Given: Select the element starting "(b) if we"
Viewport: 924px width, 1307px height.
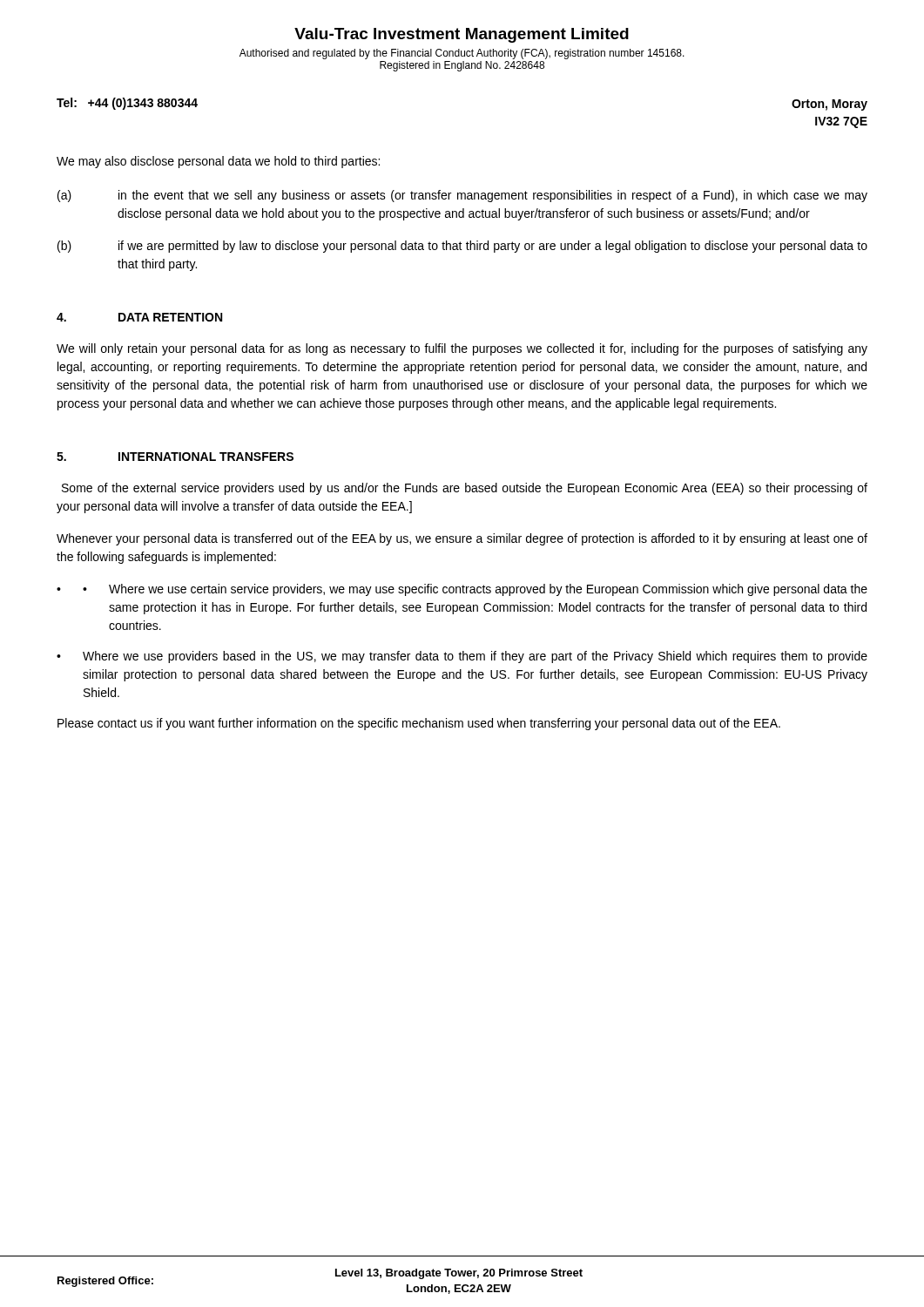Looking at the screenshot, I should point(462,255).
